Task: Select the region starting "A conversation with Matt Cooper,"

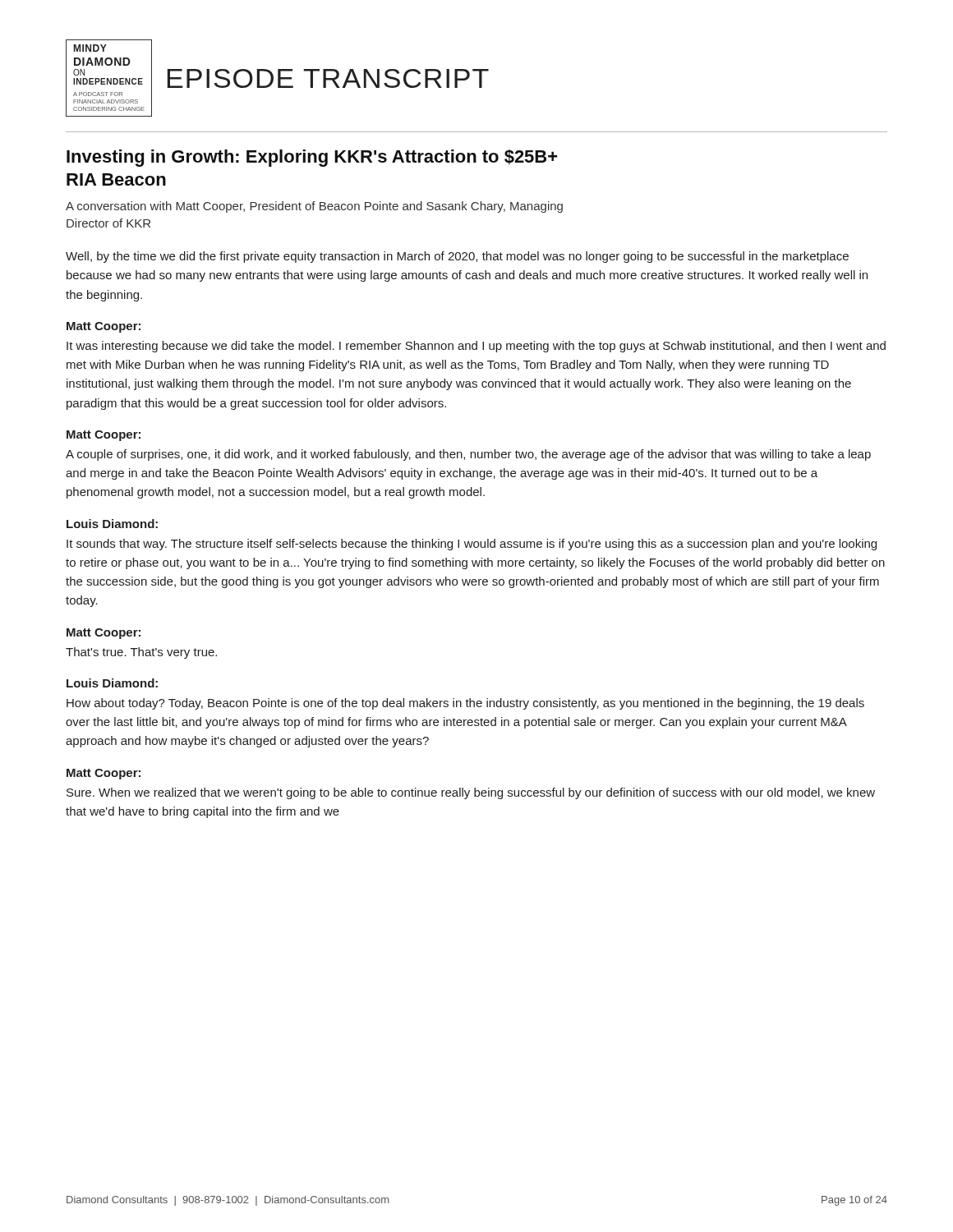Action: pos(315,214)
